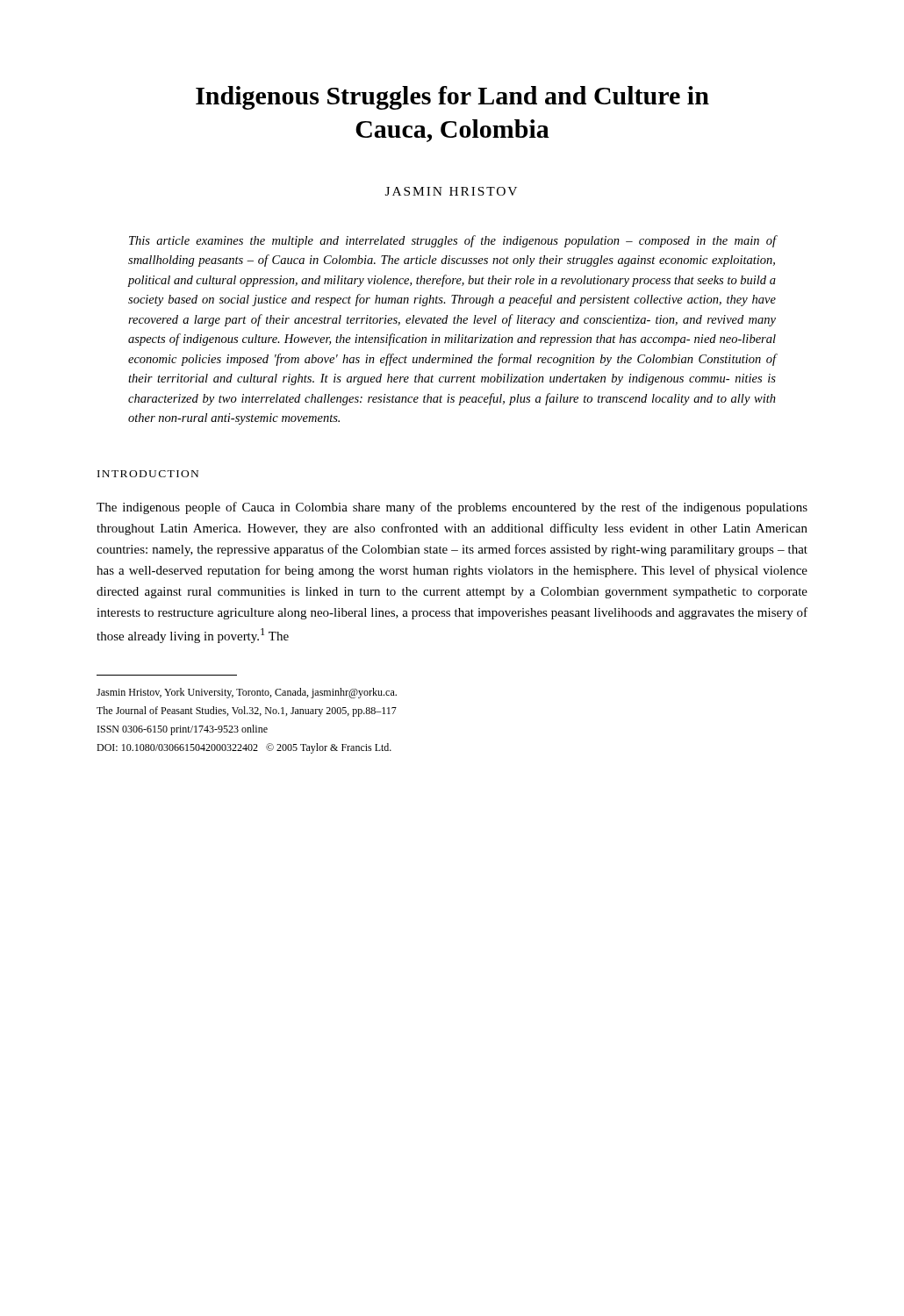904x1316 pixels.
Task: Locate the text block that says "The indigenous people of Cauca in Colombia share"
Action: click(452, 571)
